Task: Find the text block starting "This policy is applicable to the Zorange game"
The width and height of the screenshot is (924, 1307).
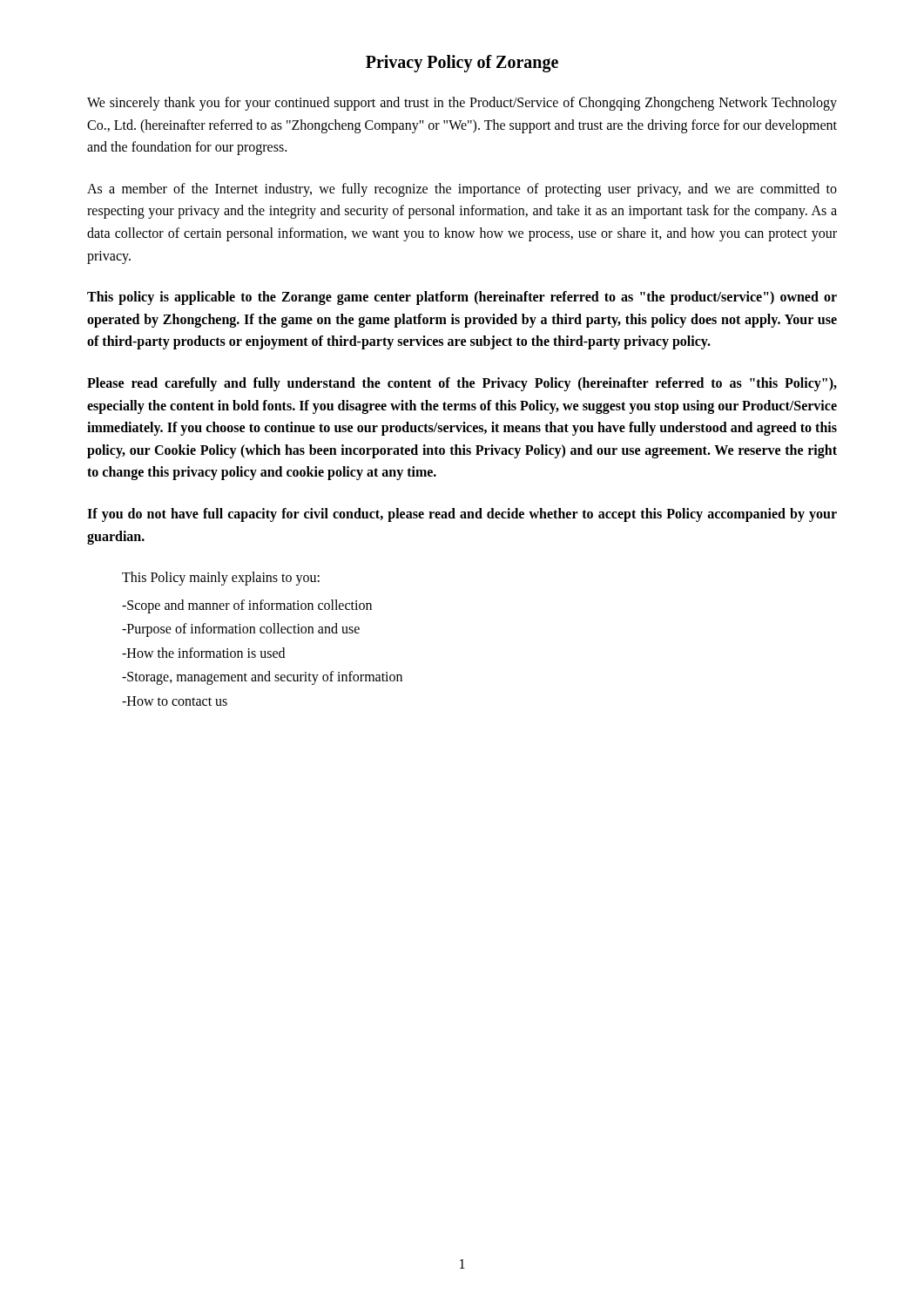Action: pyautogui.click(x=462, y=319)
